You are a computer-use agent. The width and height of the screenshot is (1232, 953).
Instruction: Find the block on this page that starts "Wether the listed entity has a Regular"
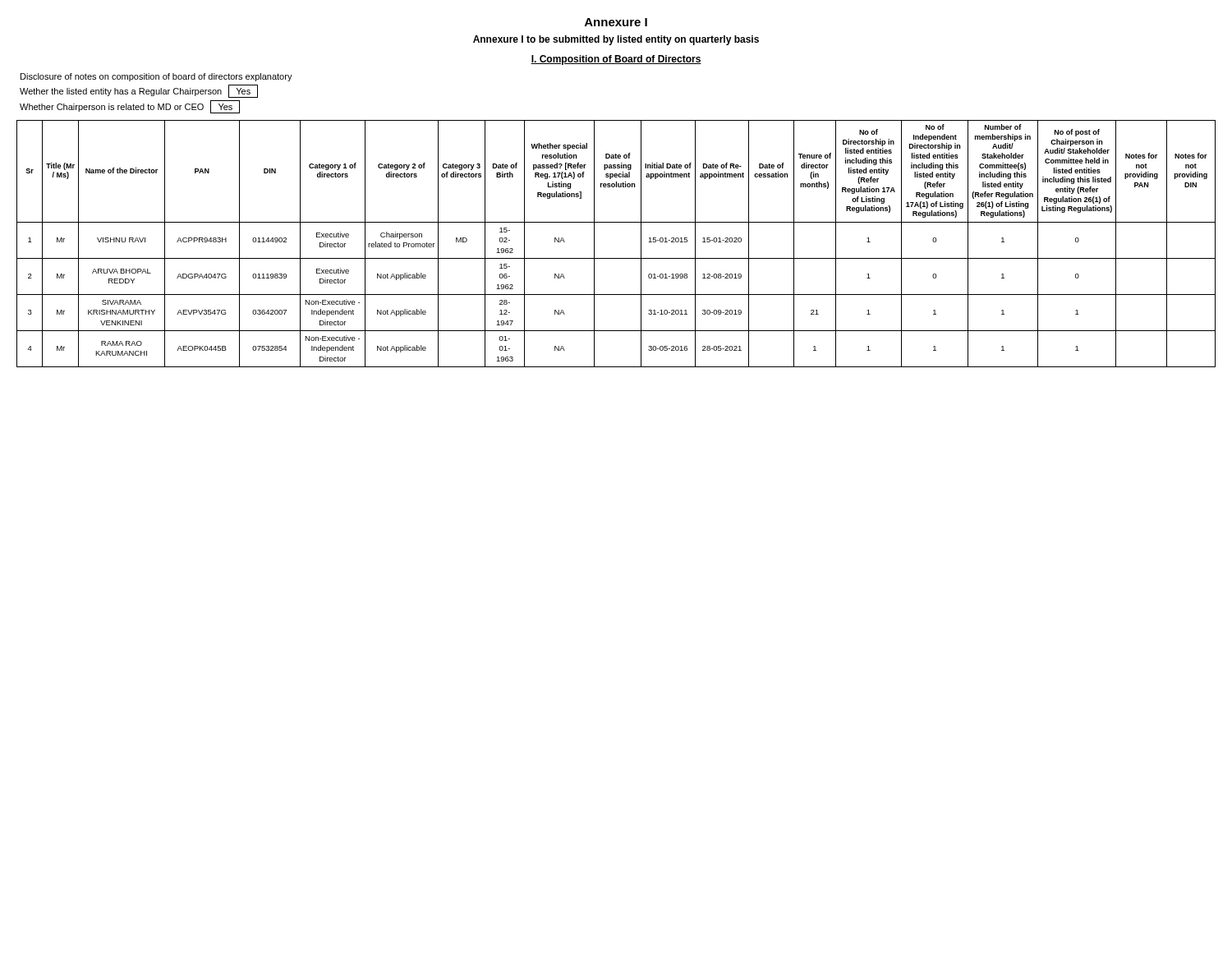139,91
